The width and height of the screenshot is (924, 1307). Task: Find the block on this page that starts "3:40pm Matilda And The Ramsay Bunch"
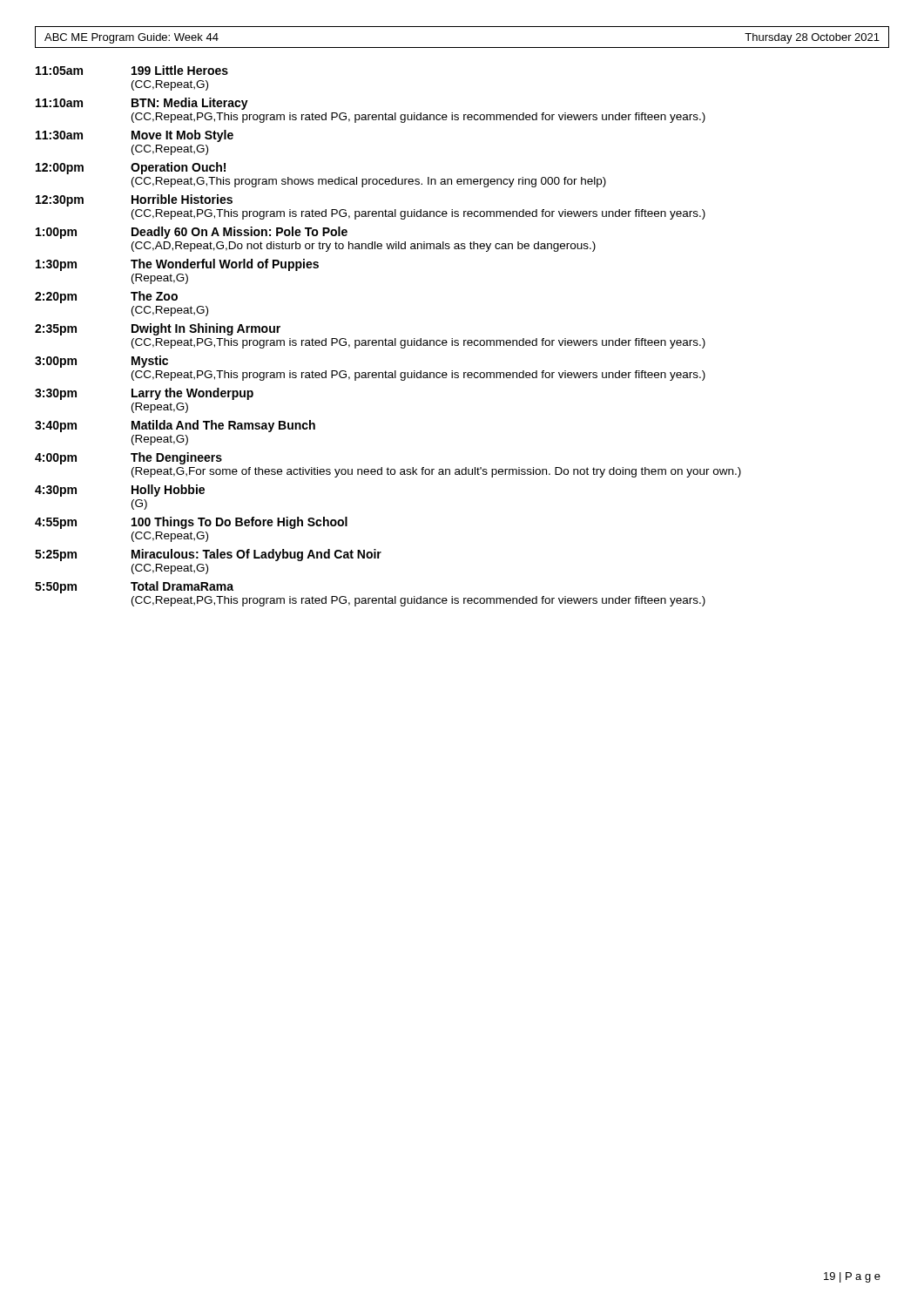click(175, 426)
